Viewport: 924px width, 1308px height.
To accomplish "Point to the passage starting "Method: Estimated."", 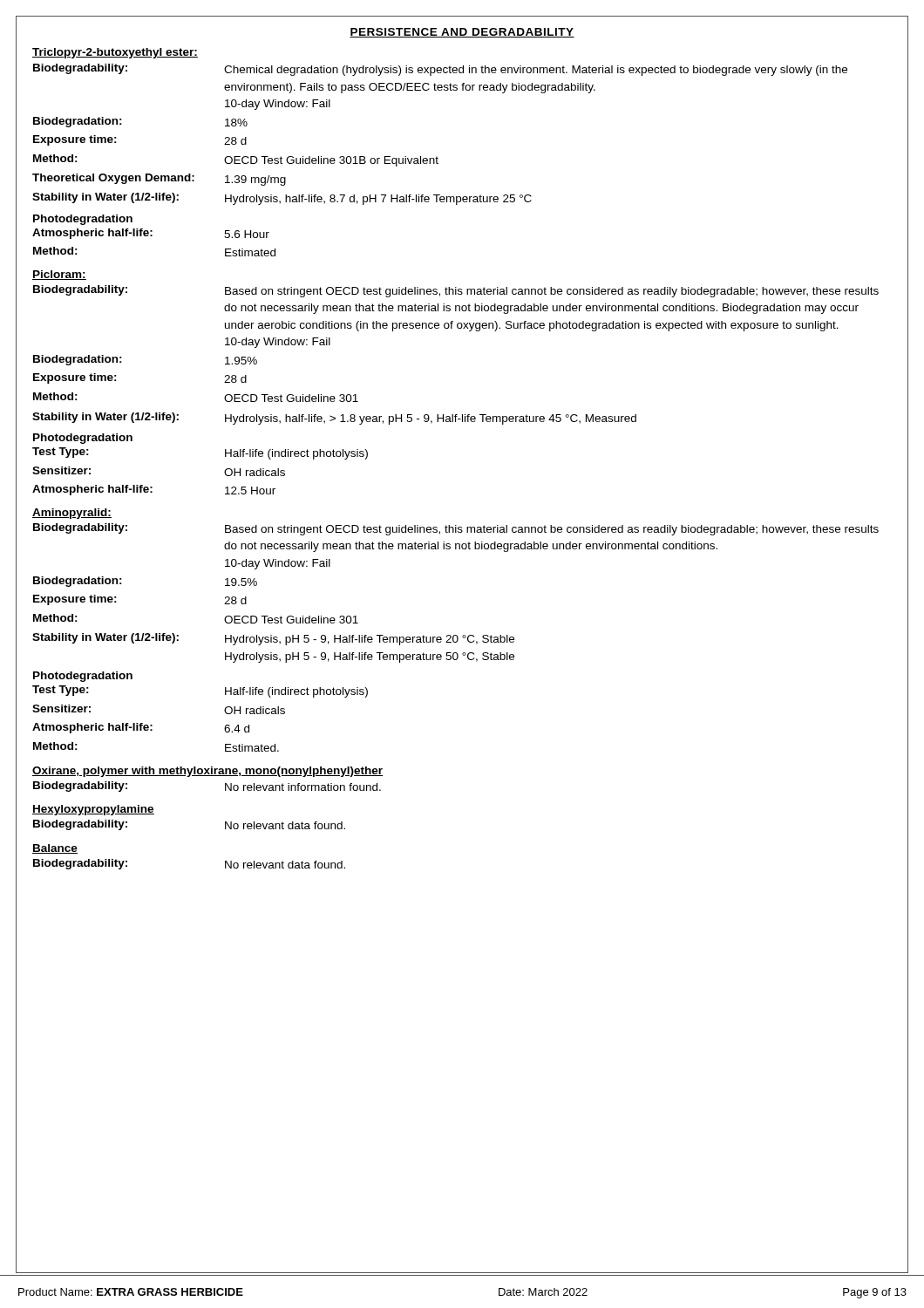I will (x=55, y=746).
